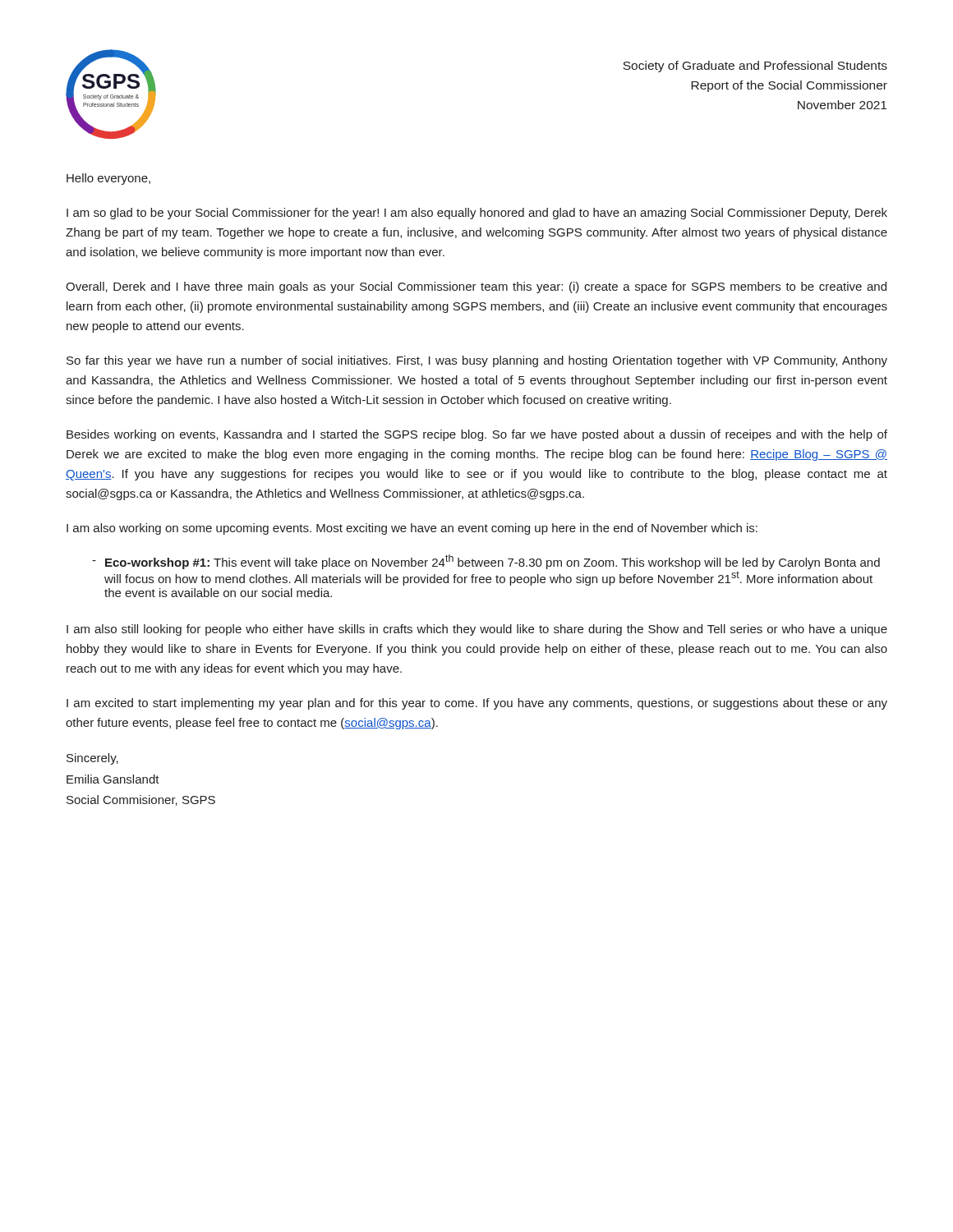Select the element starting "Sincerely, Emilia Ganslandt Social Commisioner, SGPS"
Image resolution: width=953 pixels, height=1232 pixels.
point(141,779)
